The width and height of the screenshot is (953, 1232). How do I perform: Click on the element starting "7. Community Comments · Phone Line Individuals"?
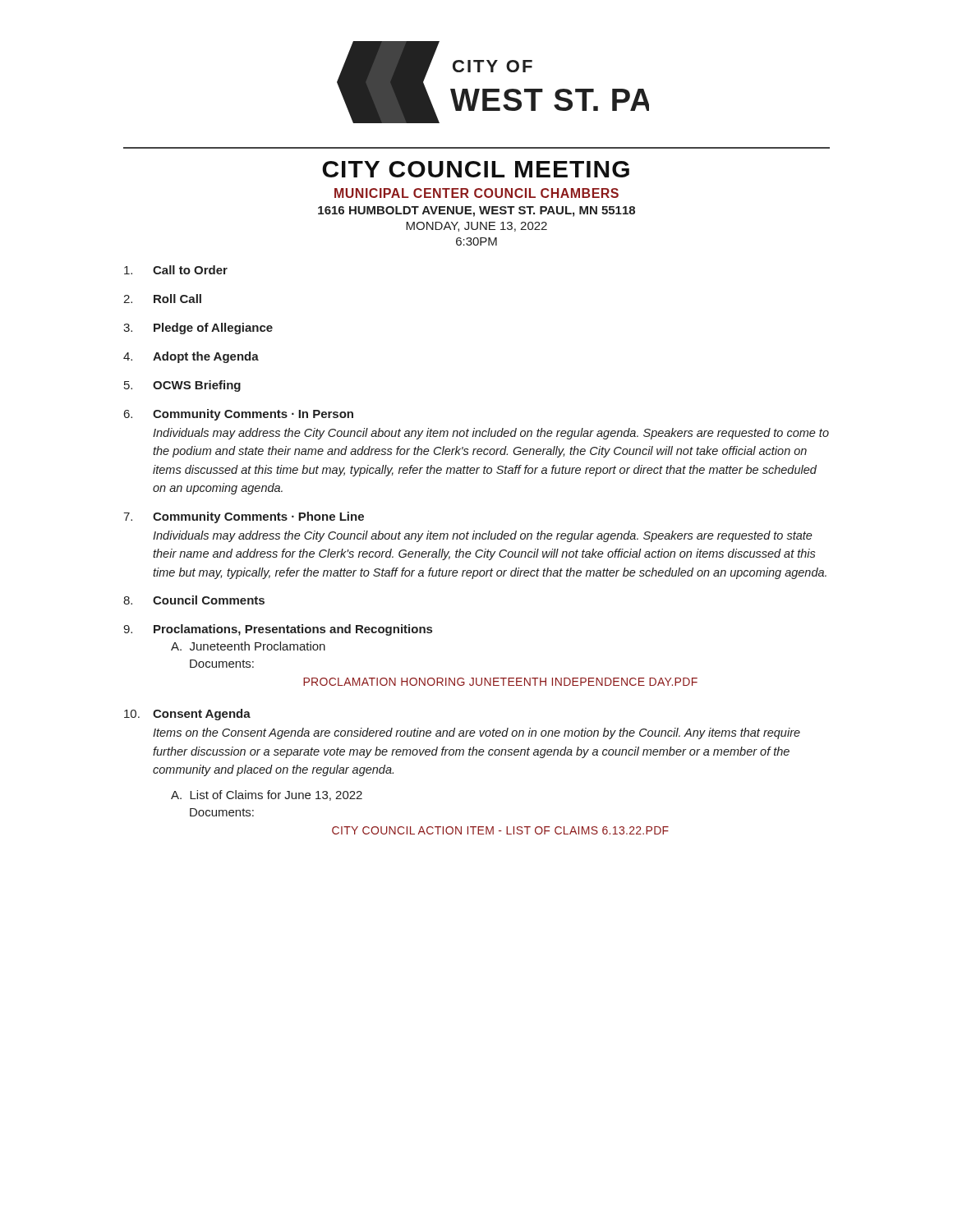pyautogui.click(x=476, y=545)
